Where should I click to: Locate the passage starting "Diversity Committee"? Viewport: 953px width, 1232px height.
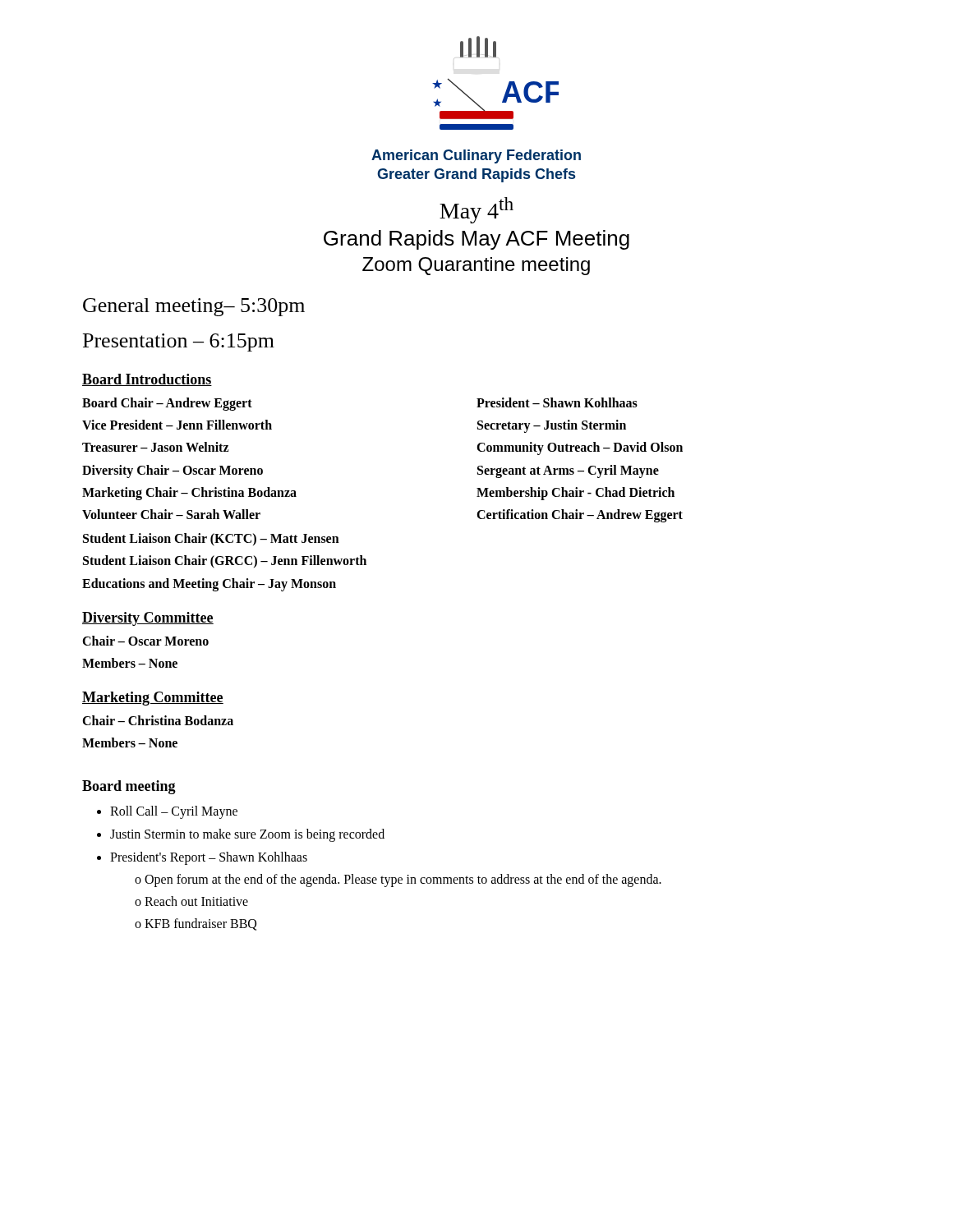click(148, 617)
